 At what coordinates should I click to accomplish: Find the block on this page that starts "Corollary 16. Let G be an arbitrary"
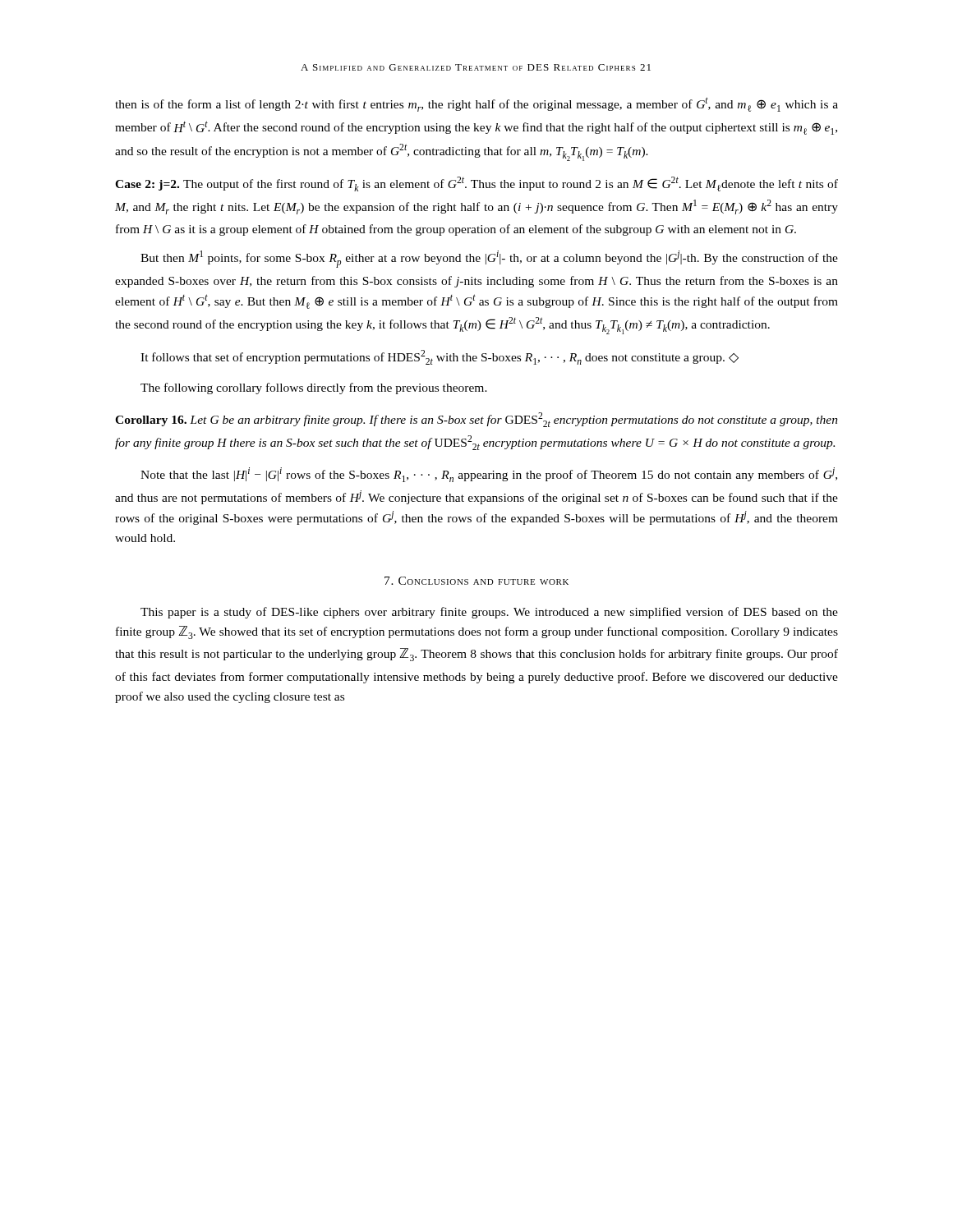[x=476, y=432]
